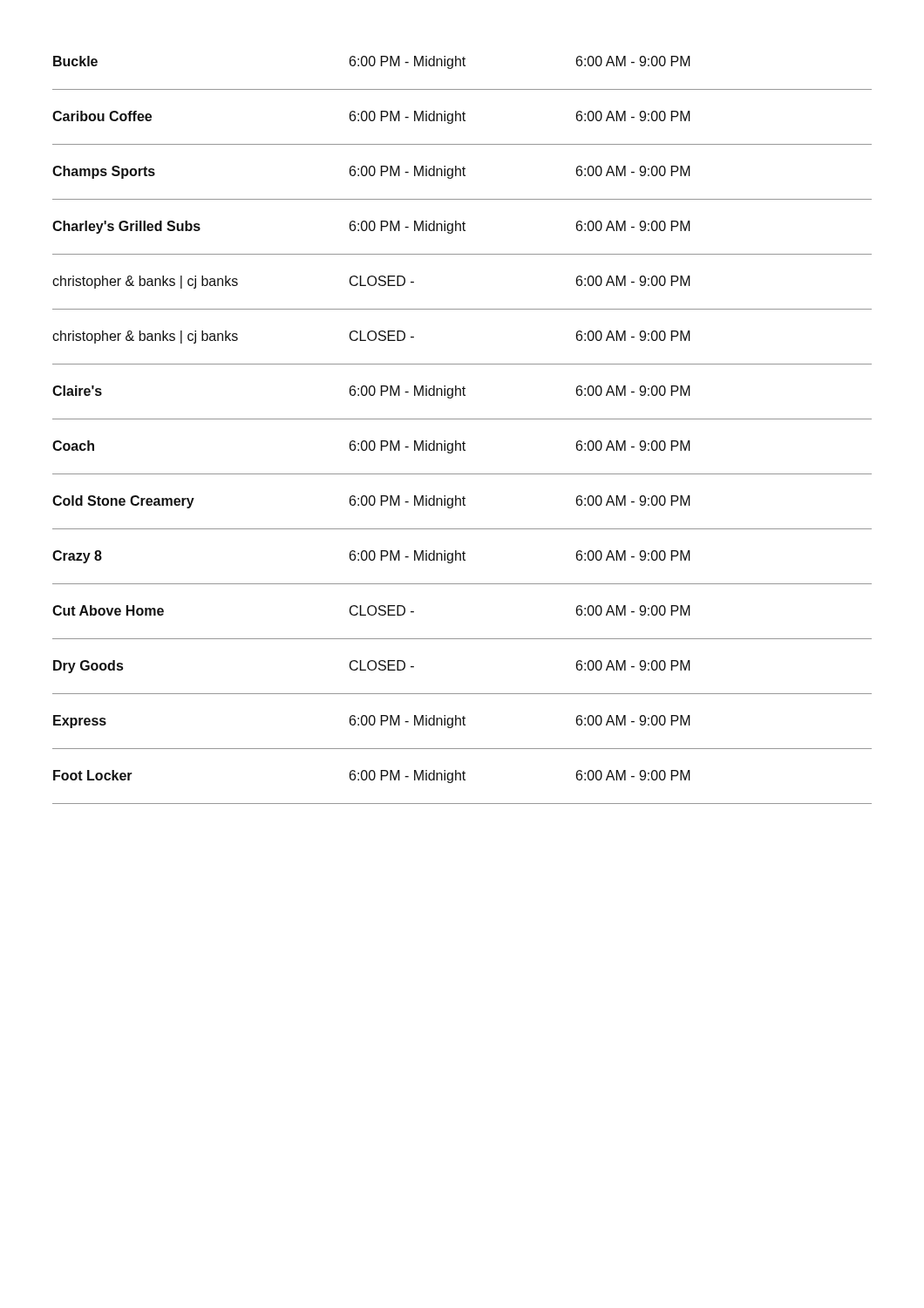Find the table that mentions "Buckle 6:00 PM -"
Screen dimensions: 1308x924
462,419
